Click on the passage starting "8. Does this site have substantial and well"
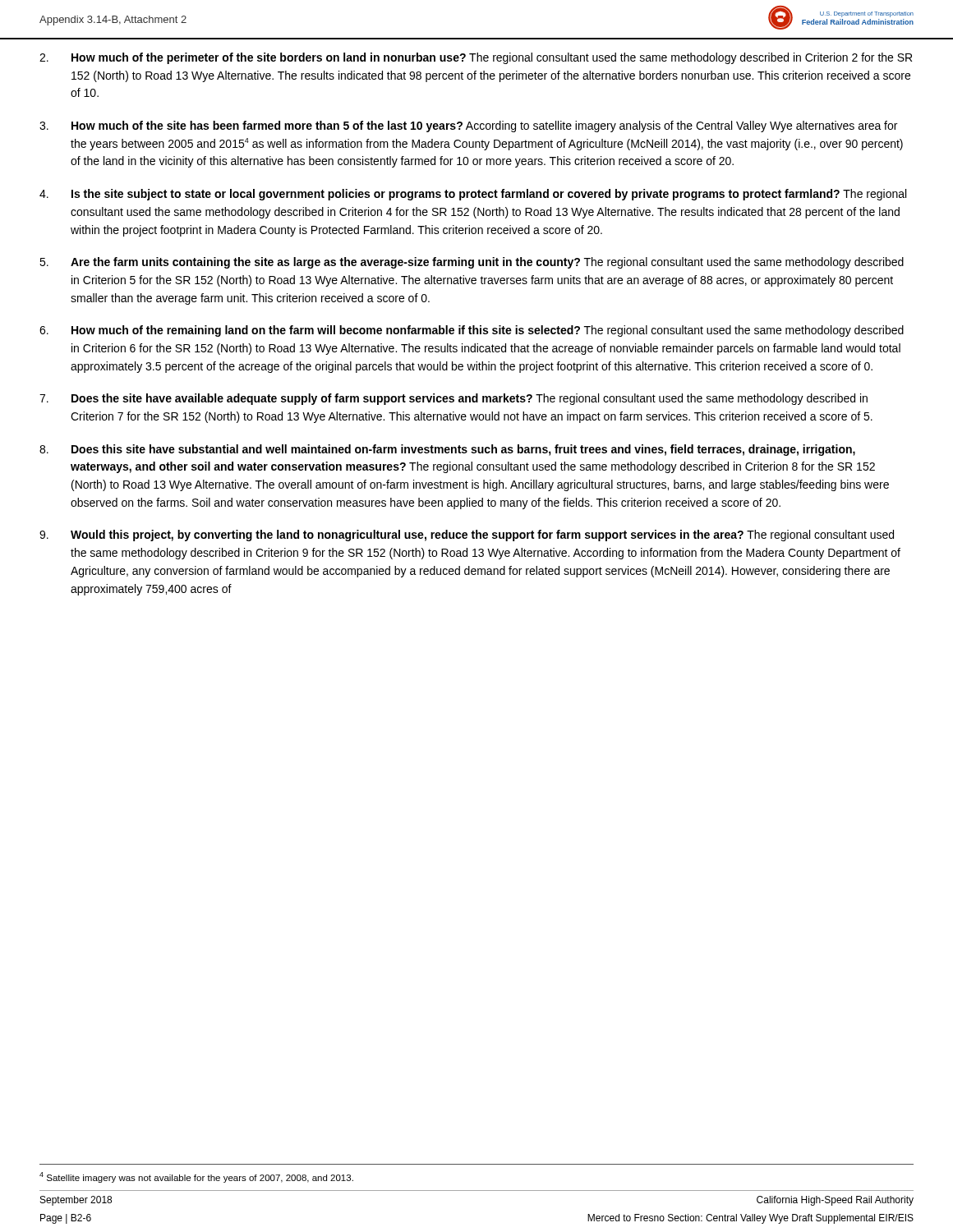953x1232 pixels. [476, 476]
